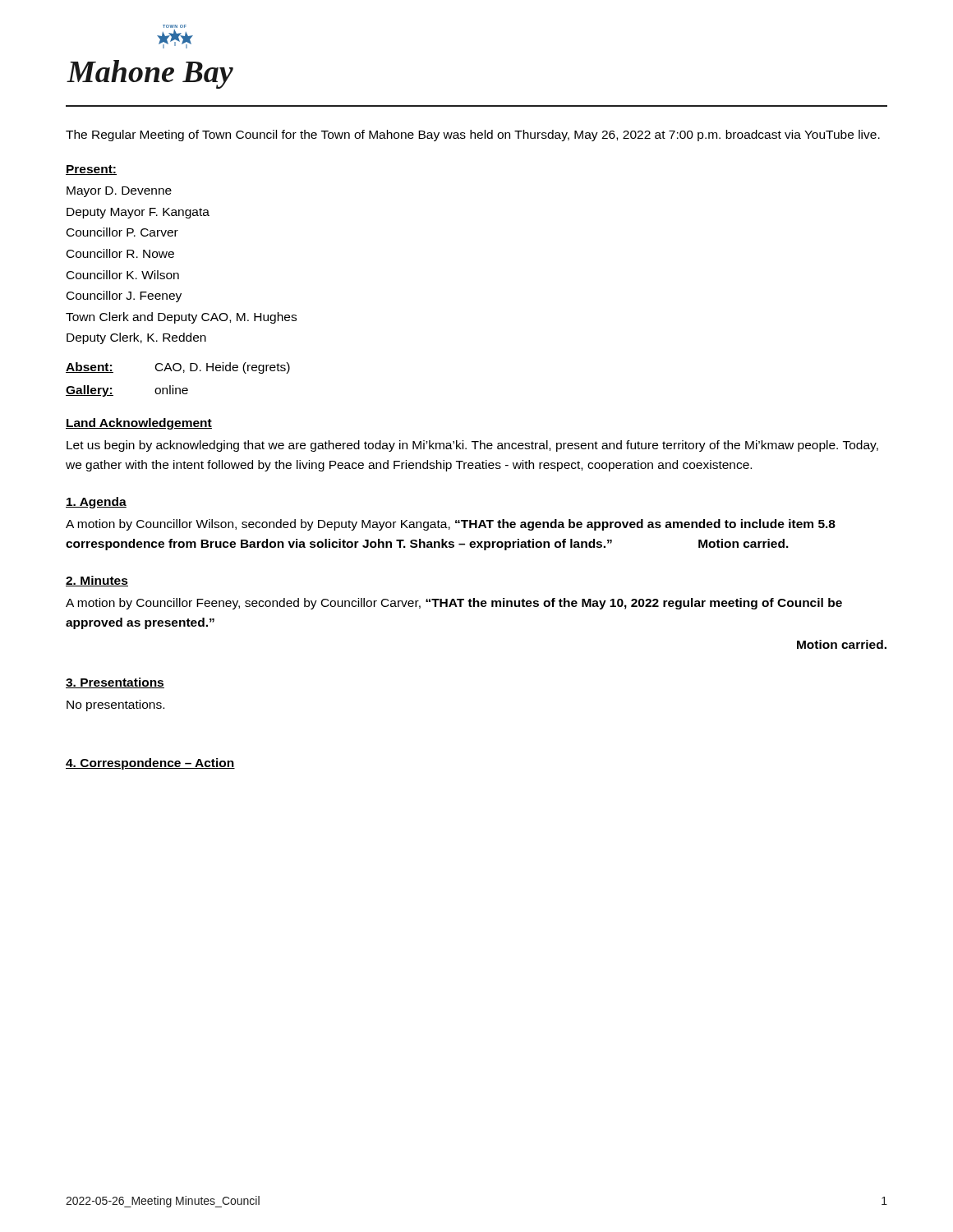
Task: Point to "1. Agenda"
Action: pyautogui.click(x=96, y=501)
